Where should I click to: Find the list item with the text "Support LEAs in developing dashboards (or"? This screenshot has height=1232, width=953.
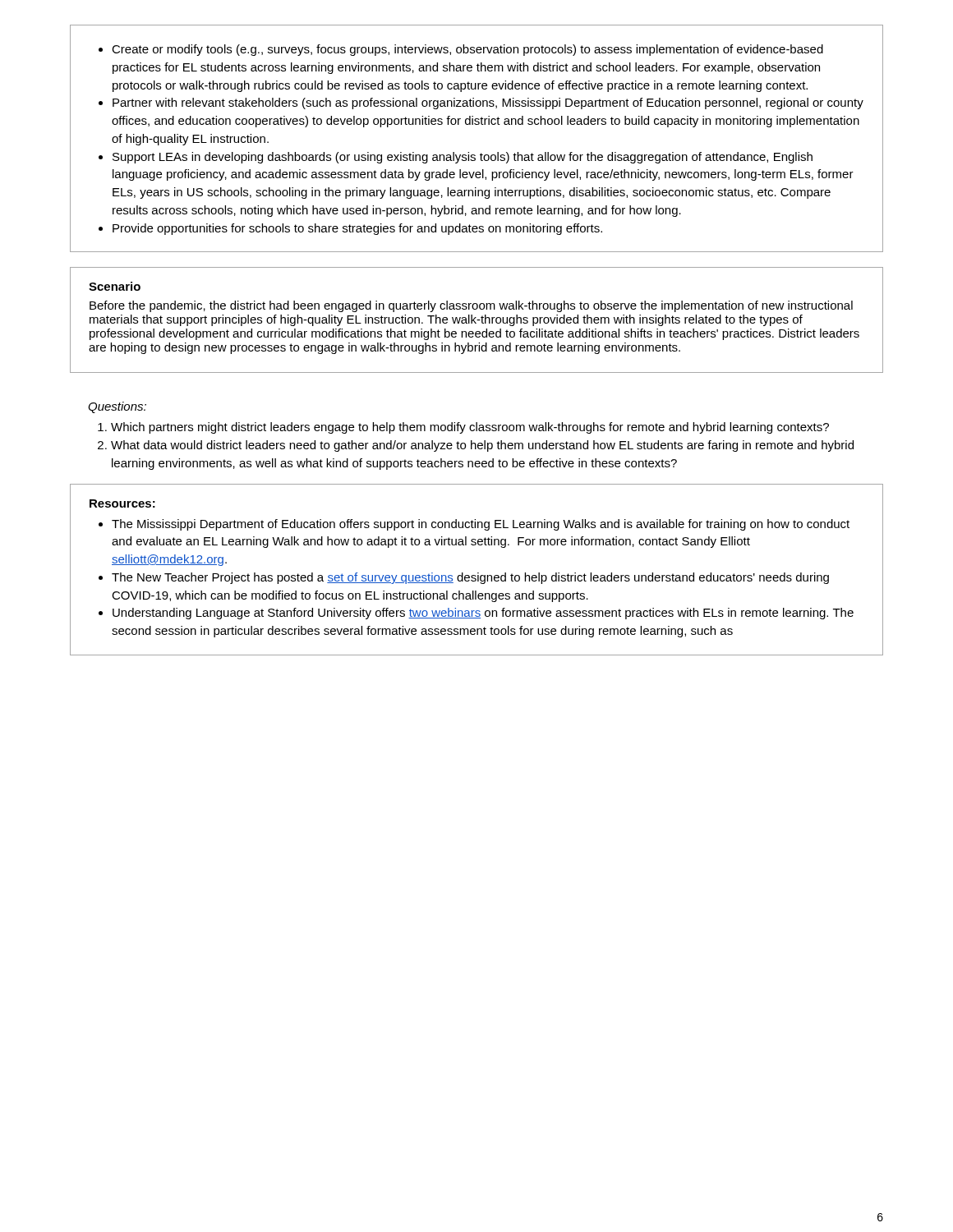(488, 183)
